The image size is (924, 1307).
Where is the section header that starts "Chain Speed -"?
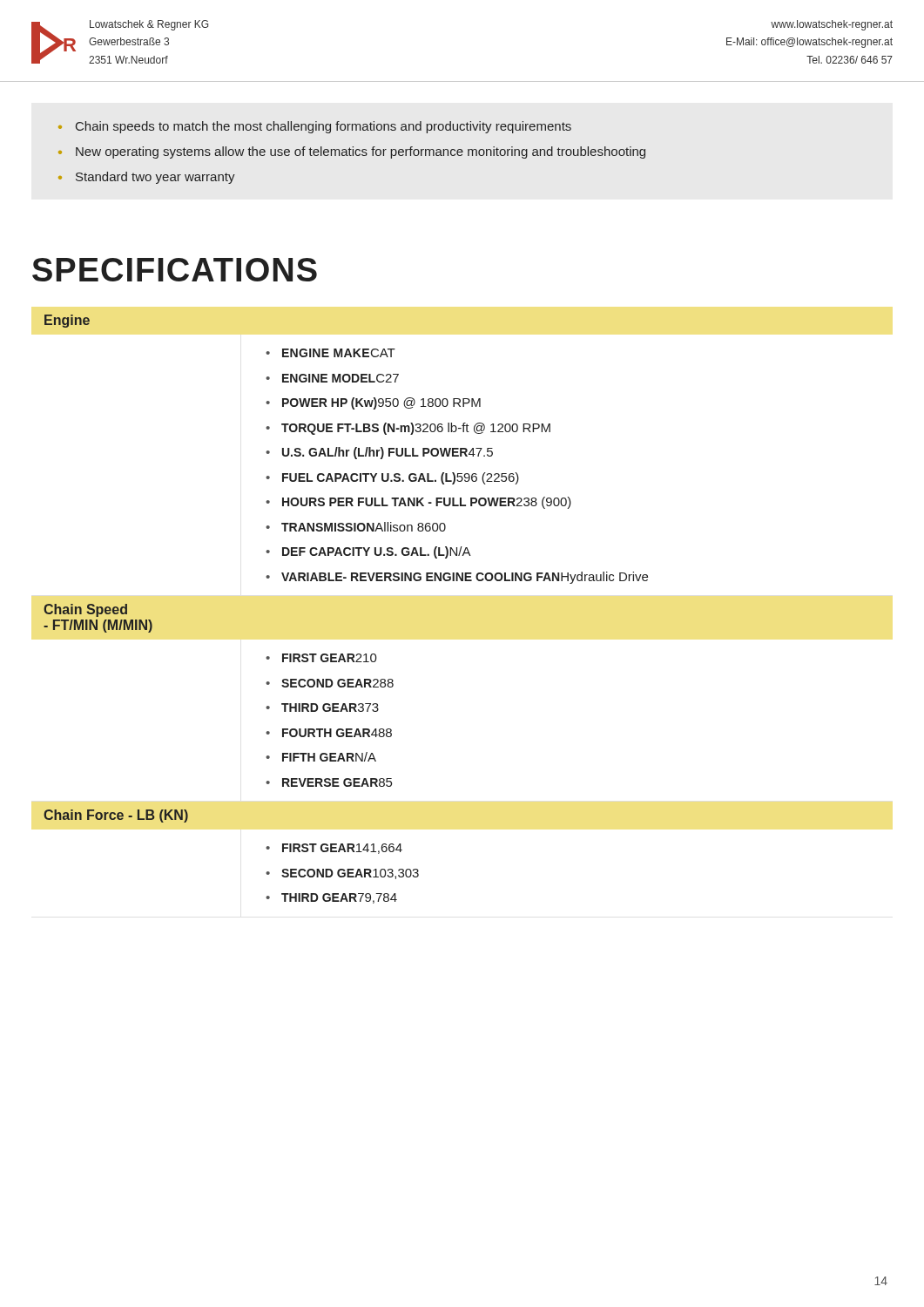98,618
